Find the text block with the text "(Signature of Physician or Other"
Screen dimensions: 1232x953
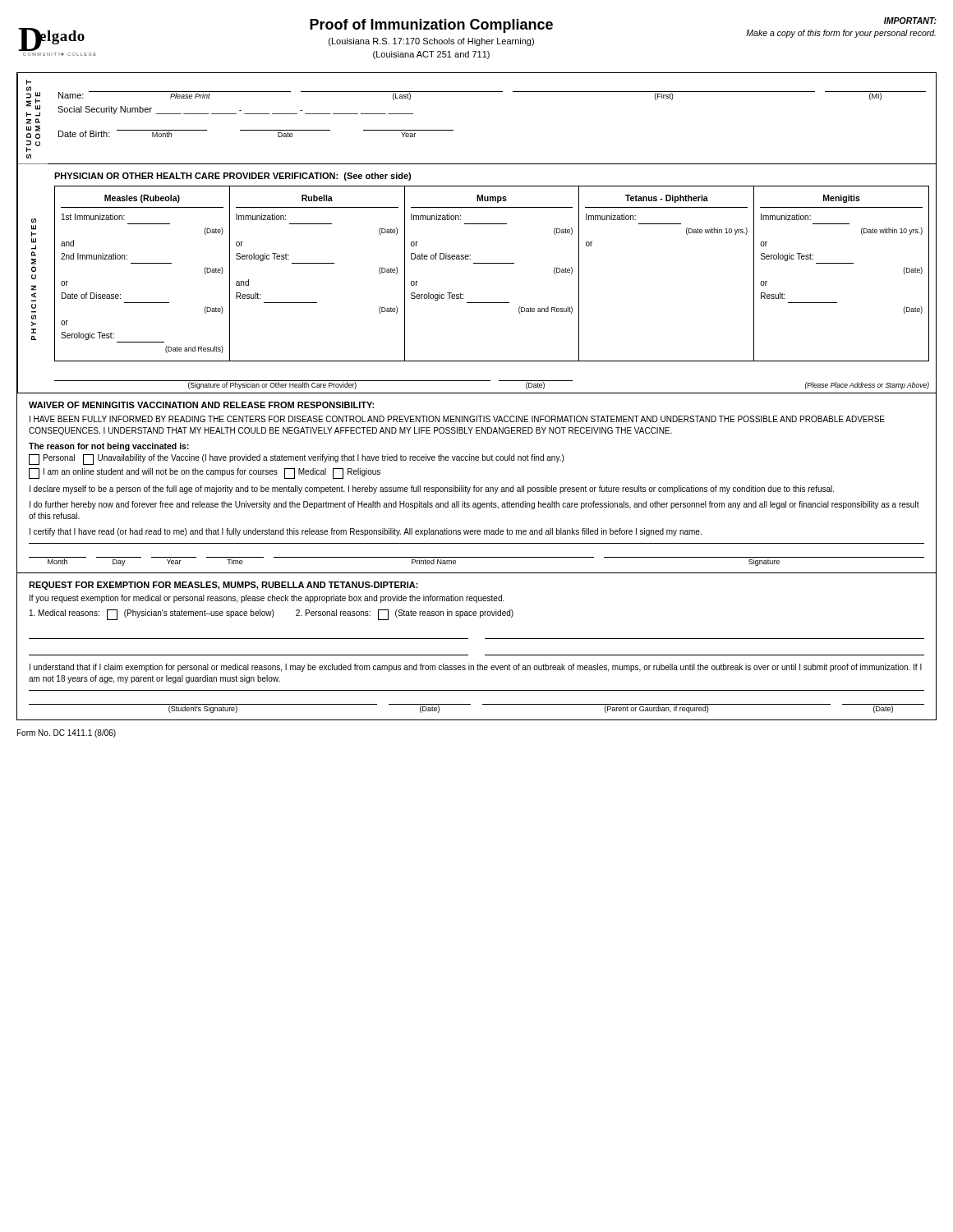(492, 379)
